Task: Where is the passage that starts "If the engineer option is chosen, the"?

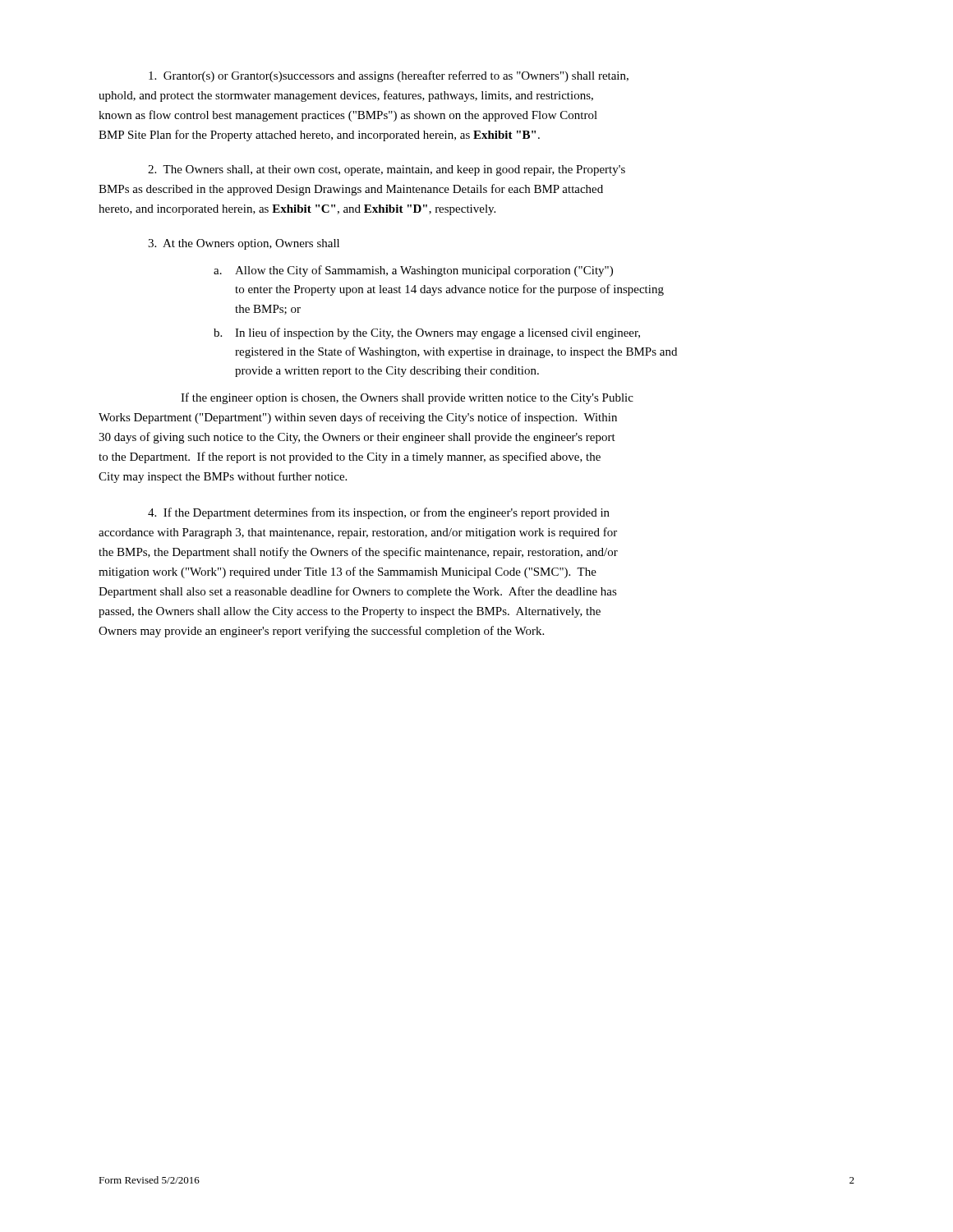Action: point(407,397)
